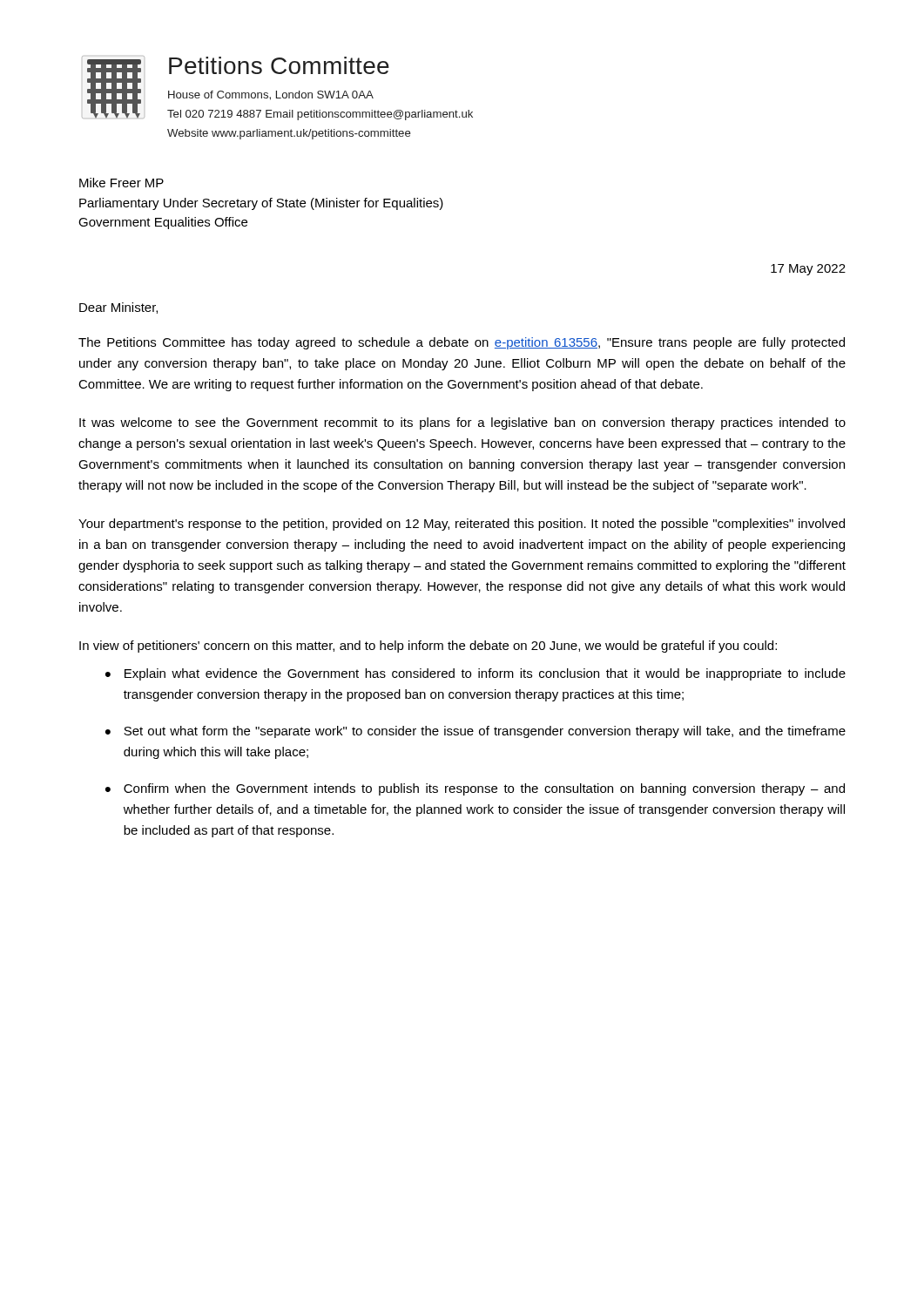Select the block starting "17 May 2022"
Viewport: 924px width, 1307px height.
click(808, 268)
